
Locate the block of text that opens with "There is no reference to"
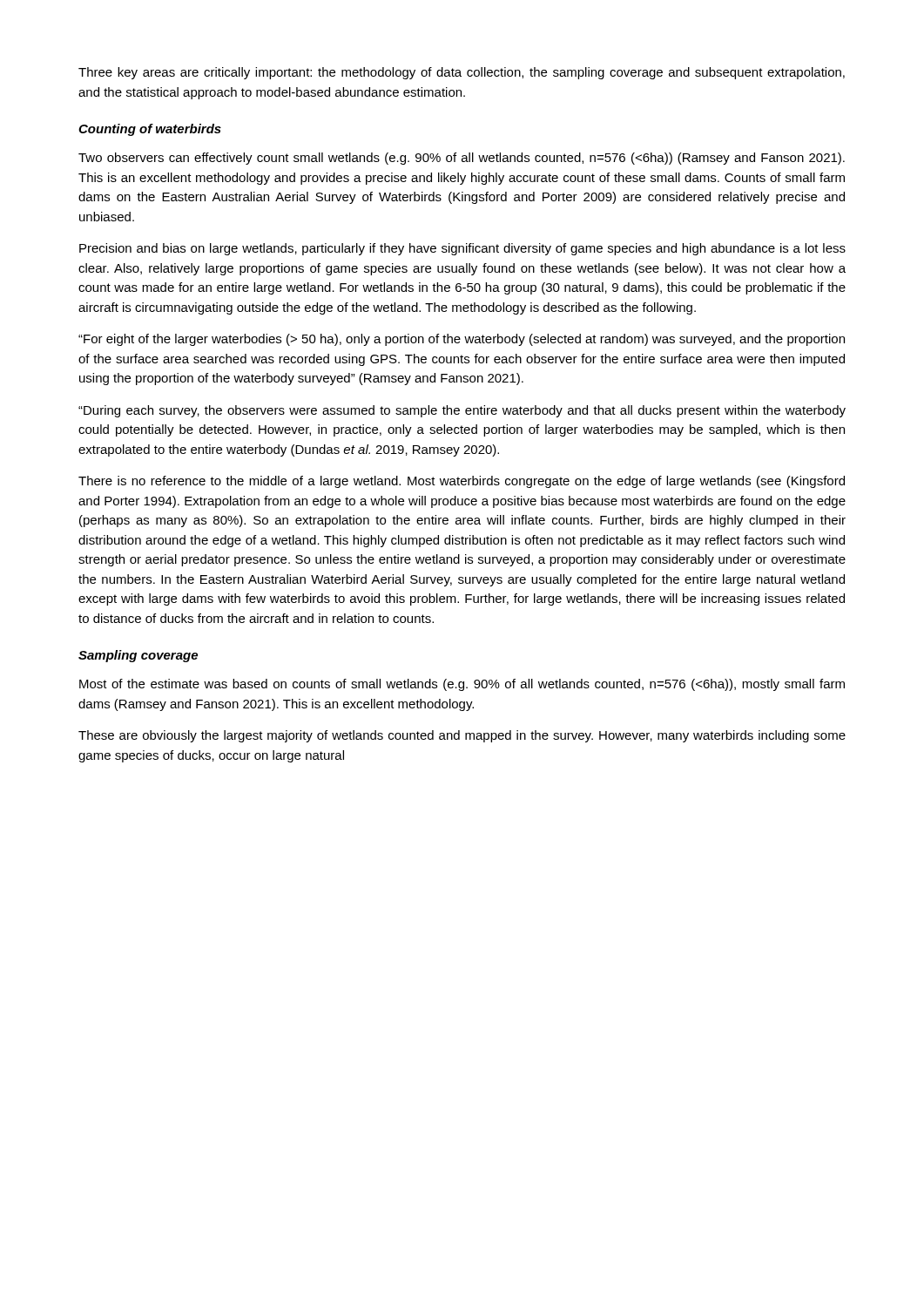point(462,549)
